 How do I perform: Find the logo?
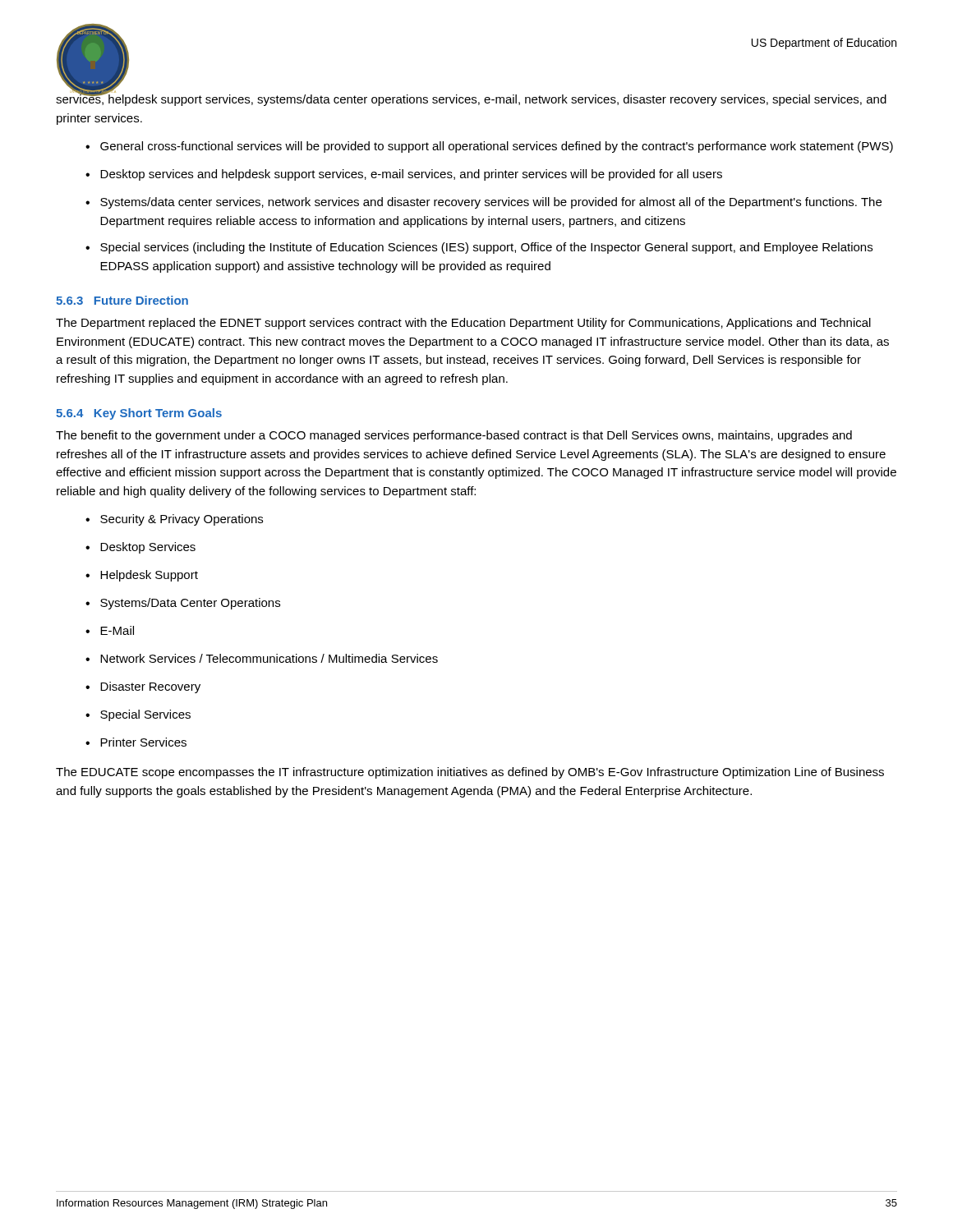pos(93,60)
